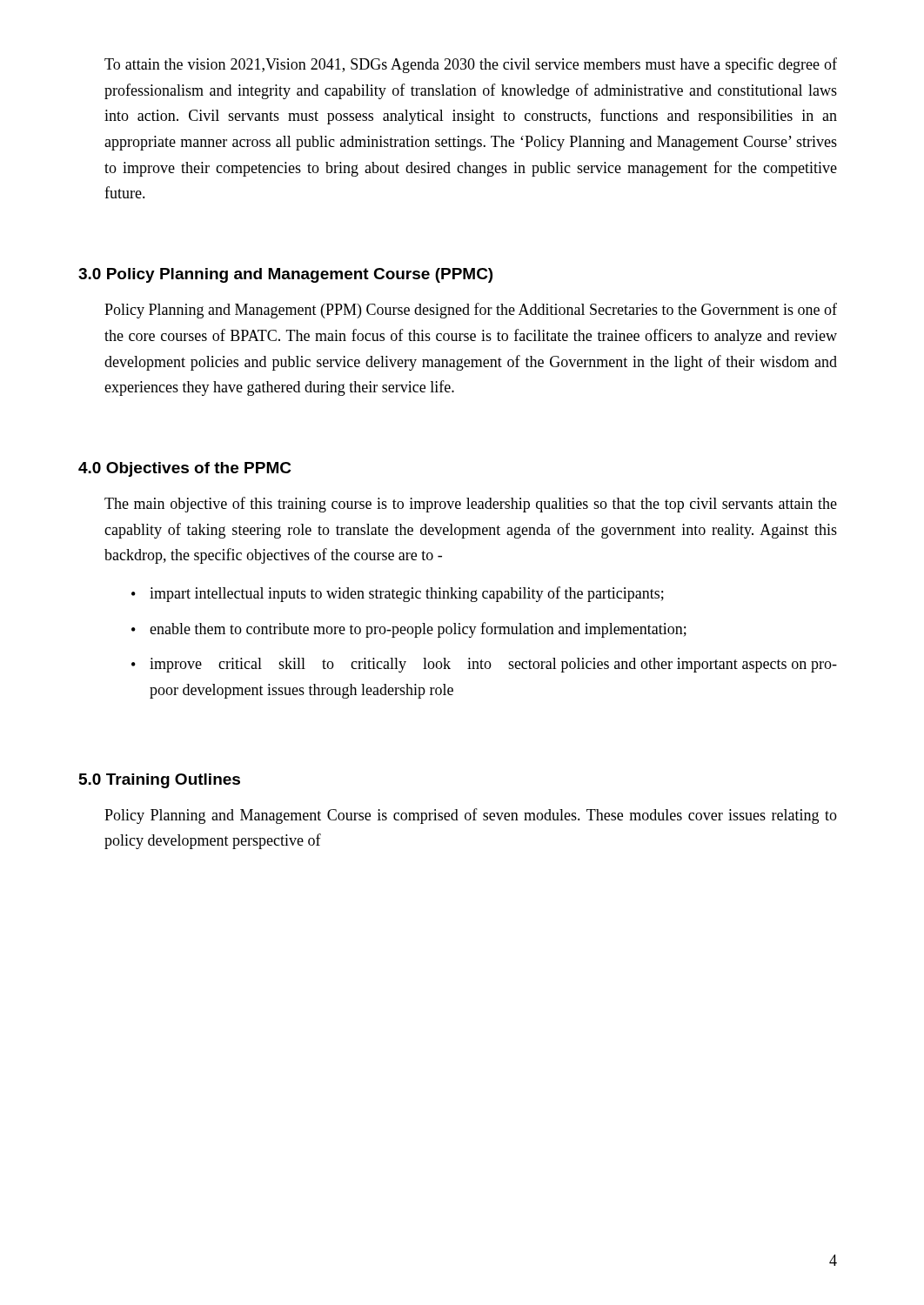The width and height of the screenshot is (924, 1305).
Task: Locate the text starting "Policy Planning and Management Course is comprised of"
Action: tap(471, 828)
